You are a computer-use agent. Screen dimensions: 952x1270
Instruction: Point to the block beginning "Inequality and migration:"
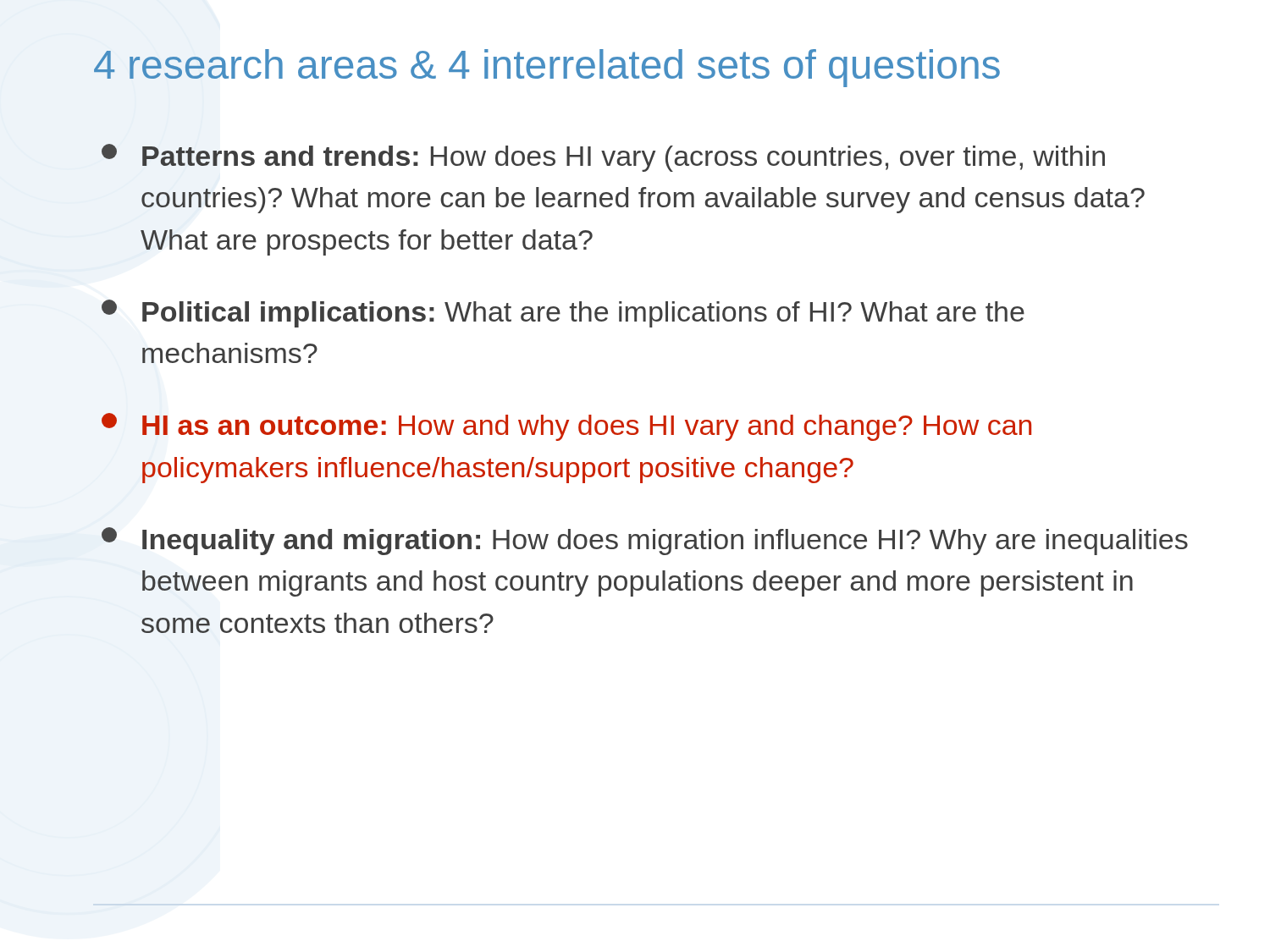point(652,581)
